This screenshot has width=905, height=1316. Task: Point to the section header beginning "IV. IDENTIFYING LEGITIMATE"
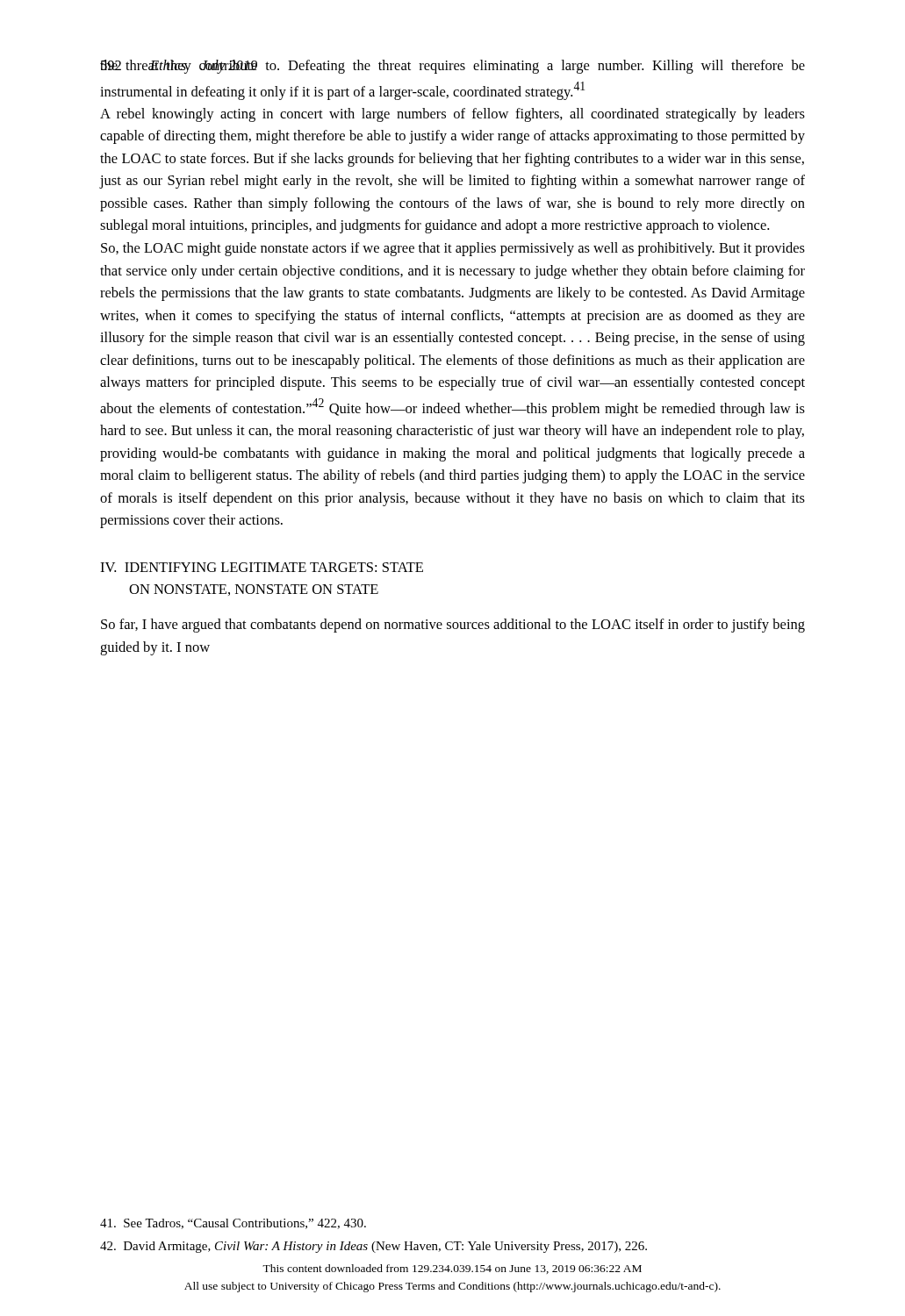[x=262, y=578]
